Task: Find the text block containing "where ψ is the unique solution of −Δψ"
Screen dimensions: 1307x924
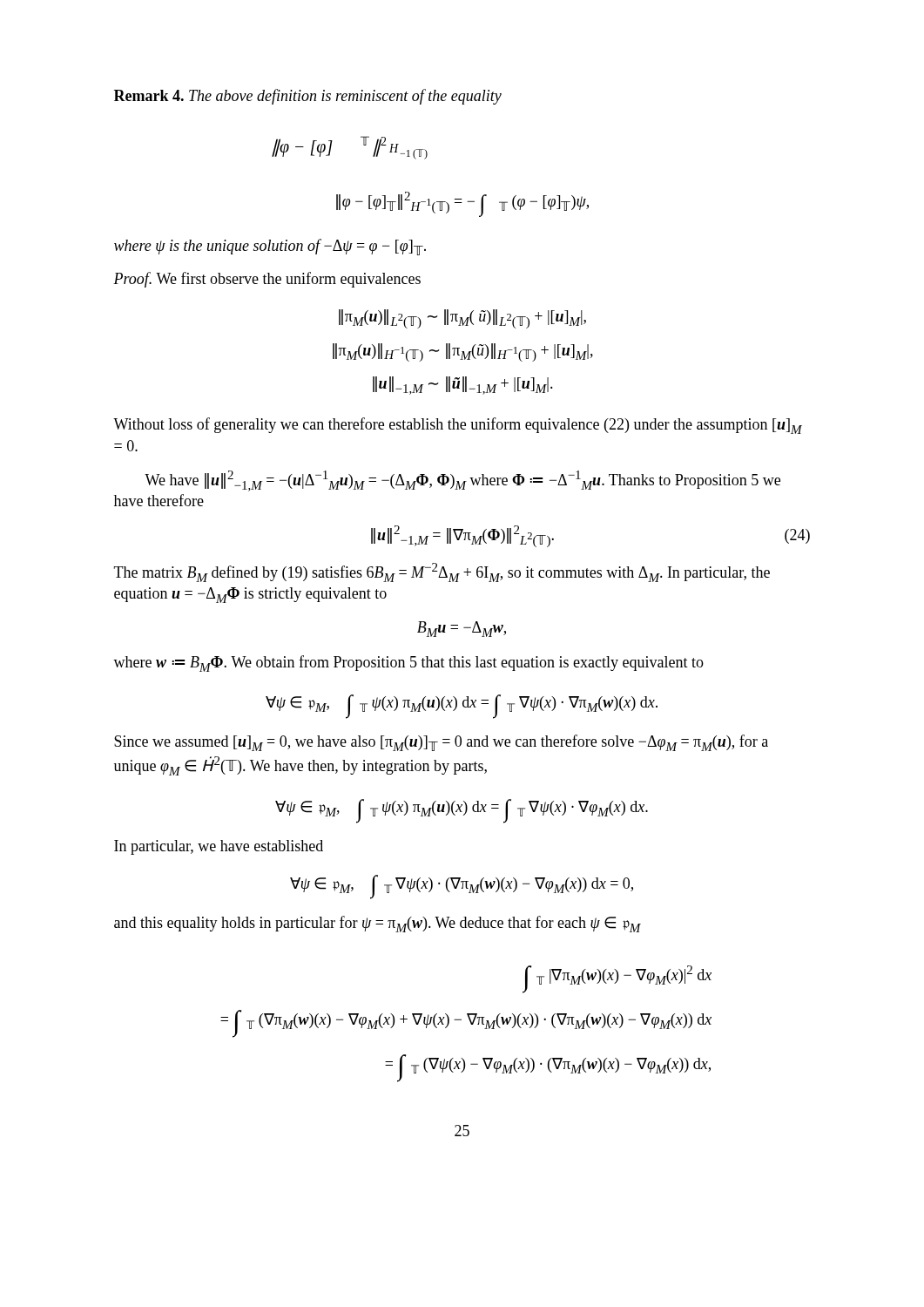Action: click(270, 247)
